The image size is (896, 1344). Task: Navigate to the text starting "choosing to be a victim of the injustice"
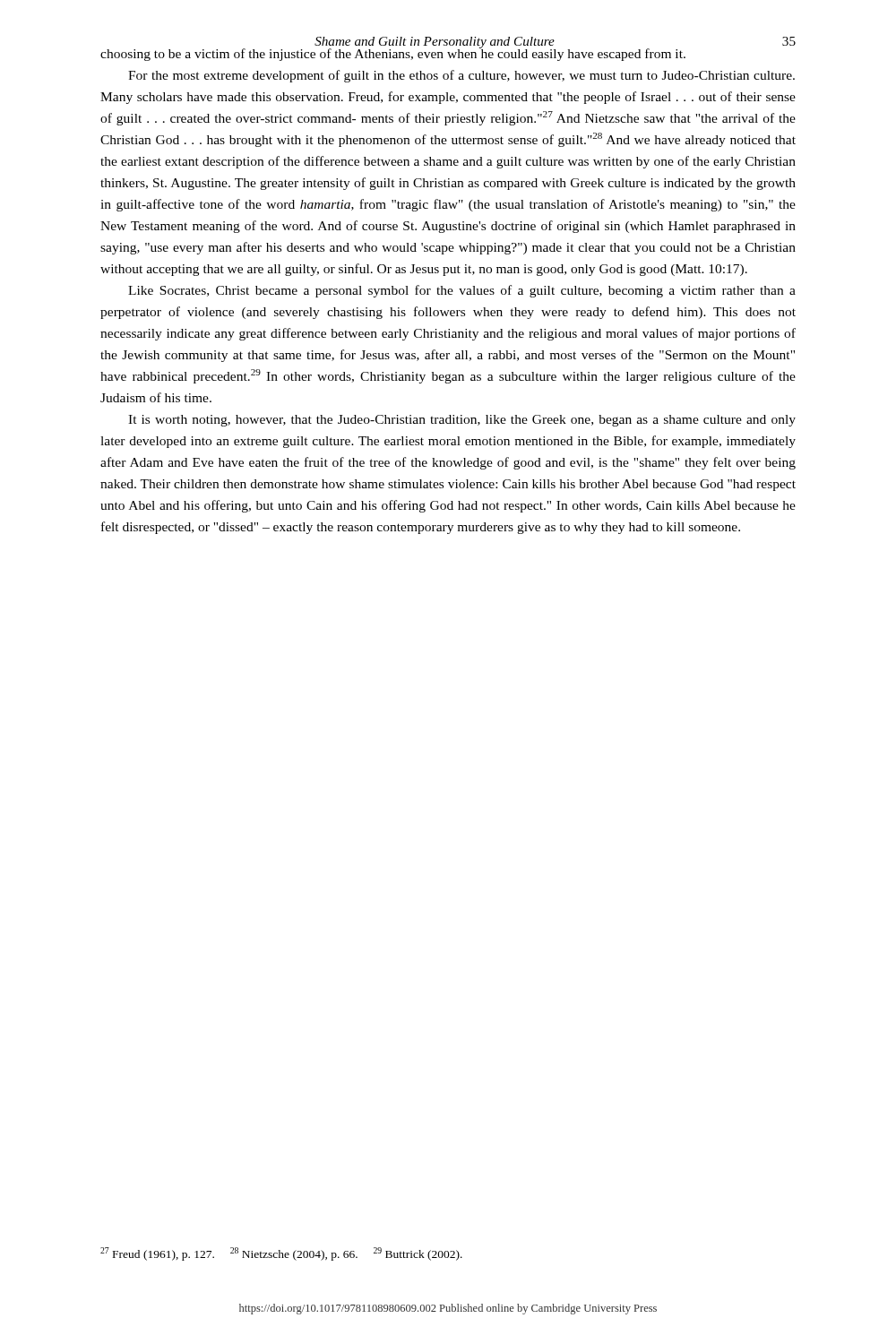[x=448, y=290]
